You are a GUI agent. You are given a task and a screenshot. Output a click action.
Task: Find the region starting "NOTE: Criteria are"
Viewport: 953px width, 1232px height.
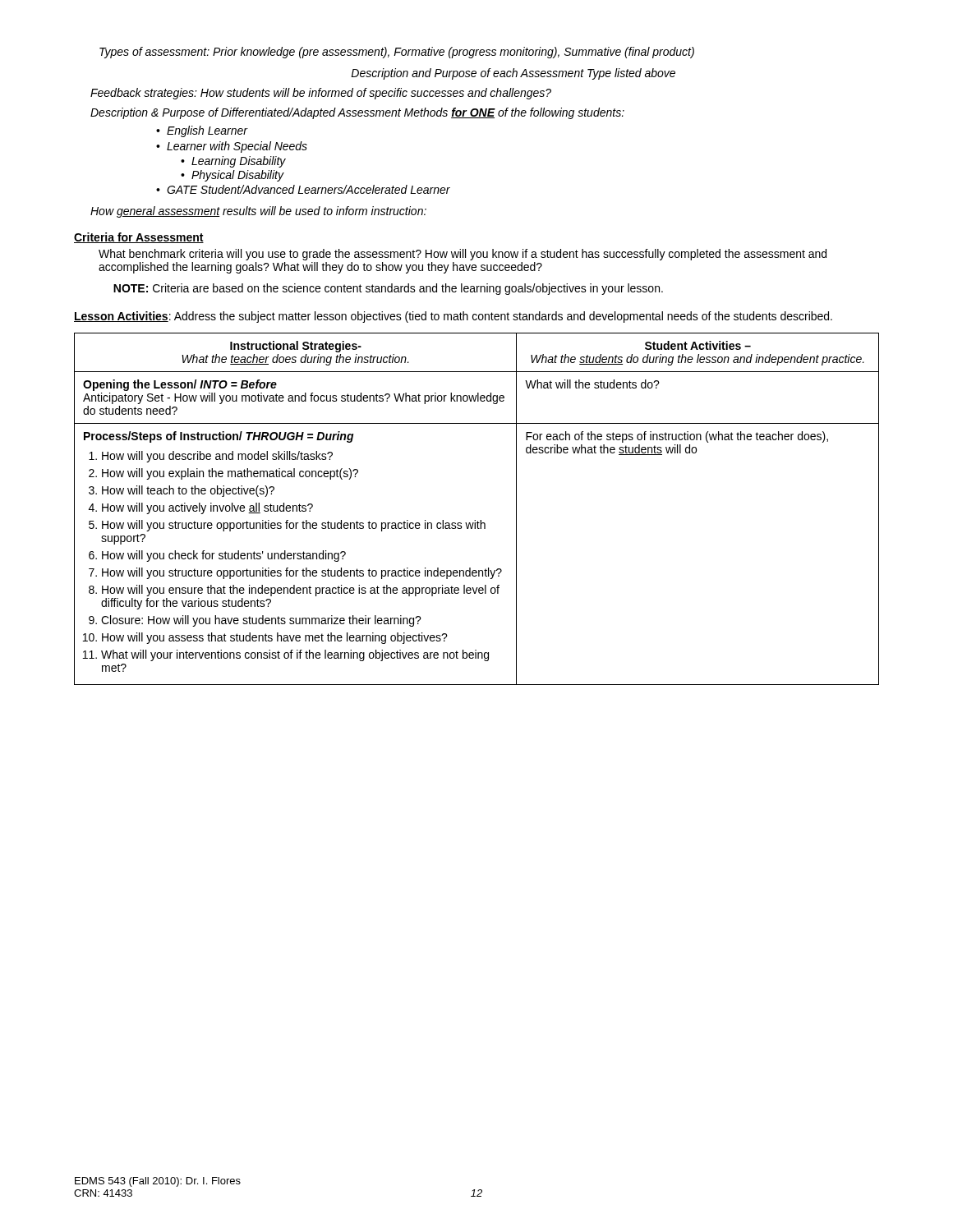(385, 288)
